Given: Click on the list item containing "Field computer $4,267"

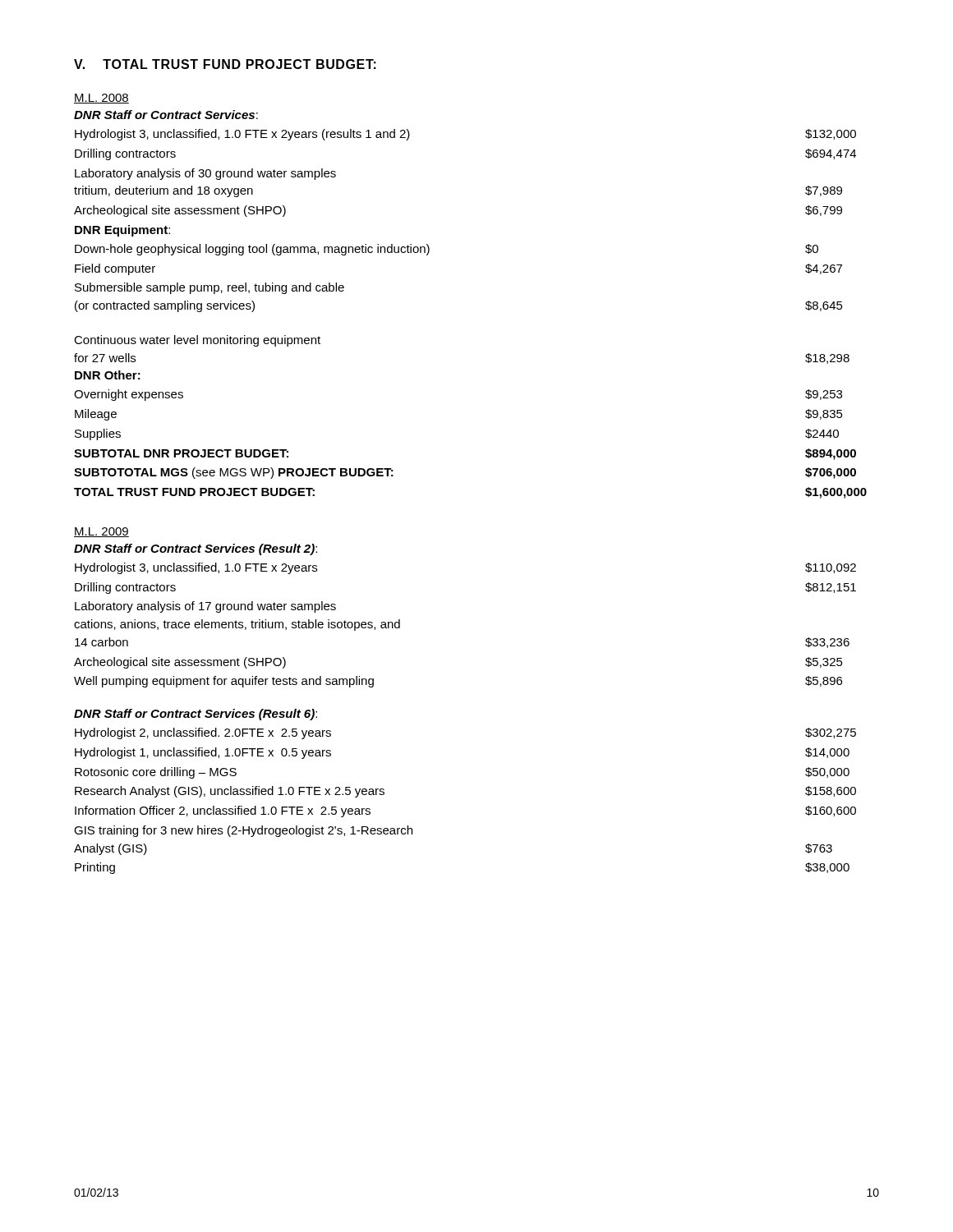Looking at the screenshot, I should (112, 269).
